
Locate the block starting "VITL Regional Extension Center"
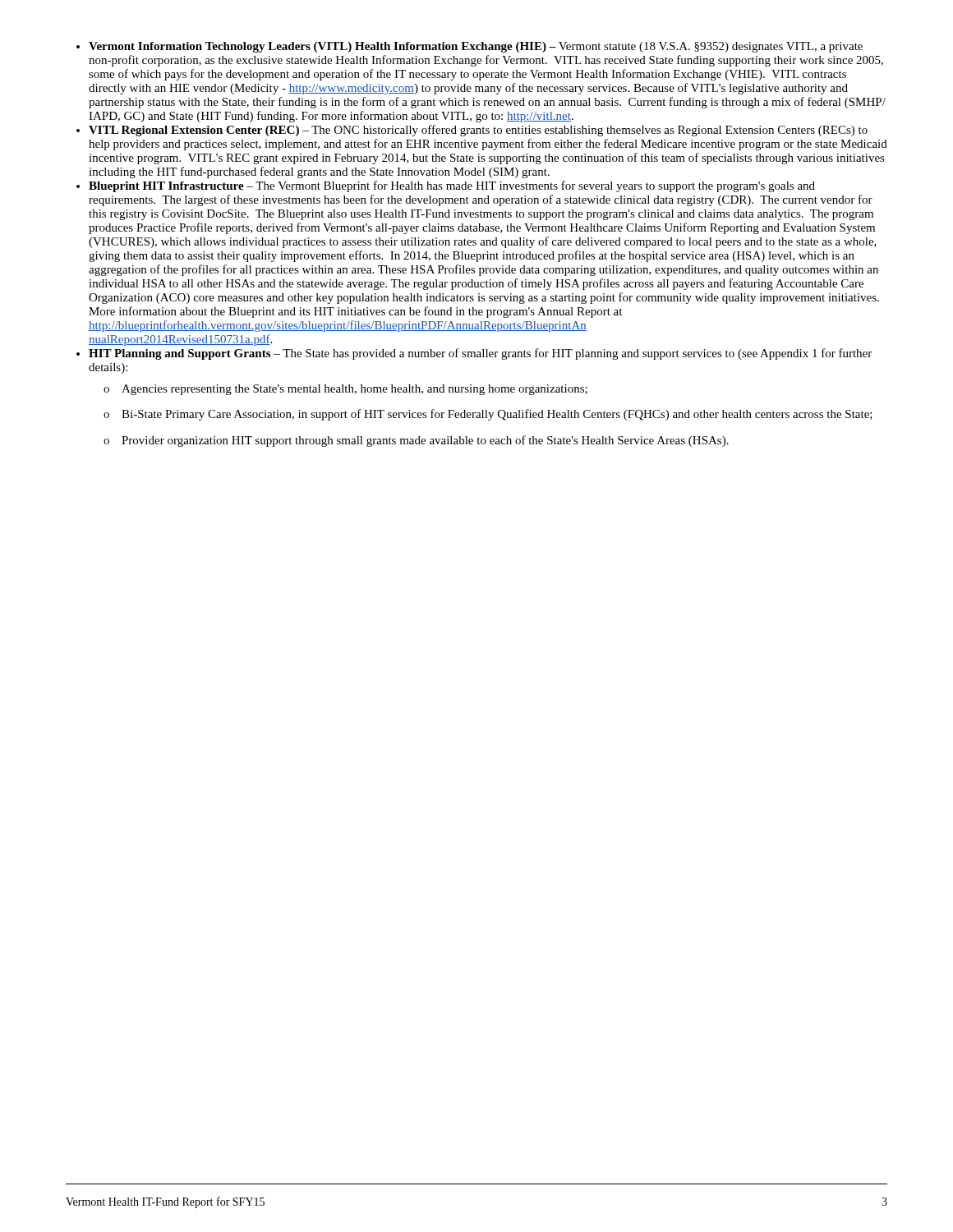pyautogui.click(x=488, y=151)
